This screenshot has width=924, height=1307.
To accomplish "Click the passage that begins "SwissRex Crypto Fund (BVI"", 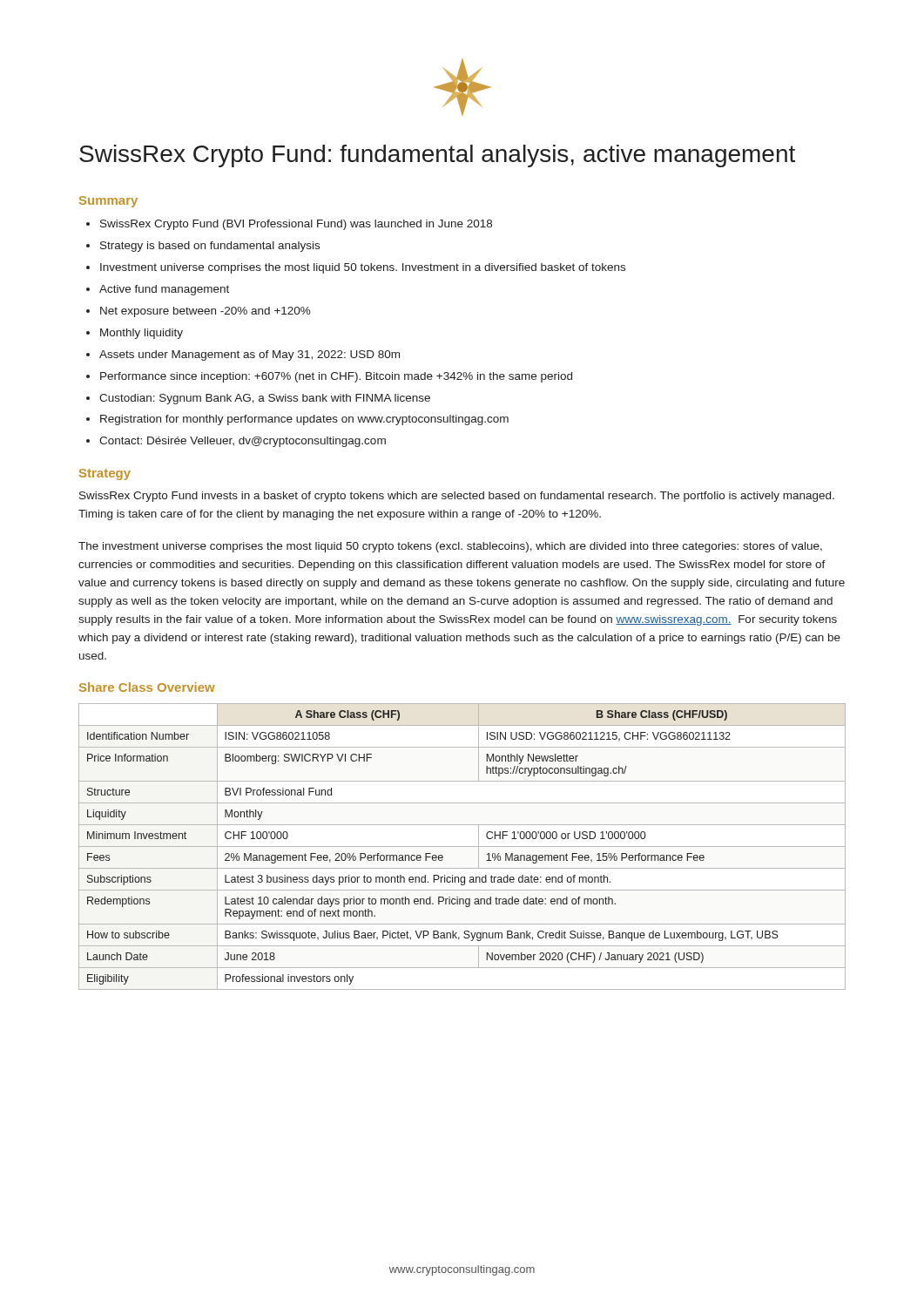I will (289, 225).
